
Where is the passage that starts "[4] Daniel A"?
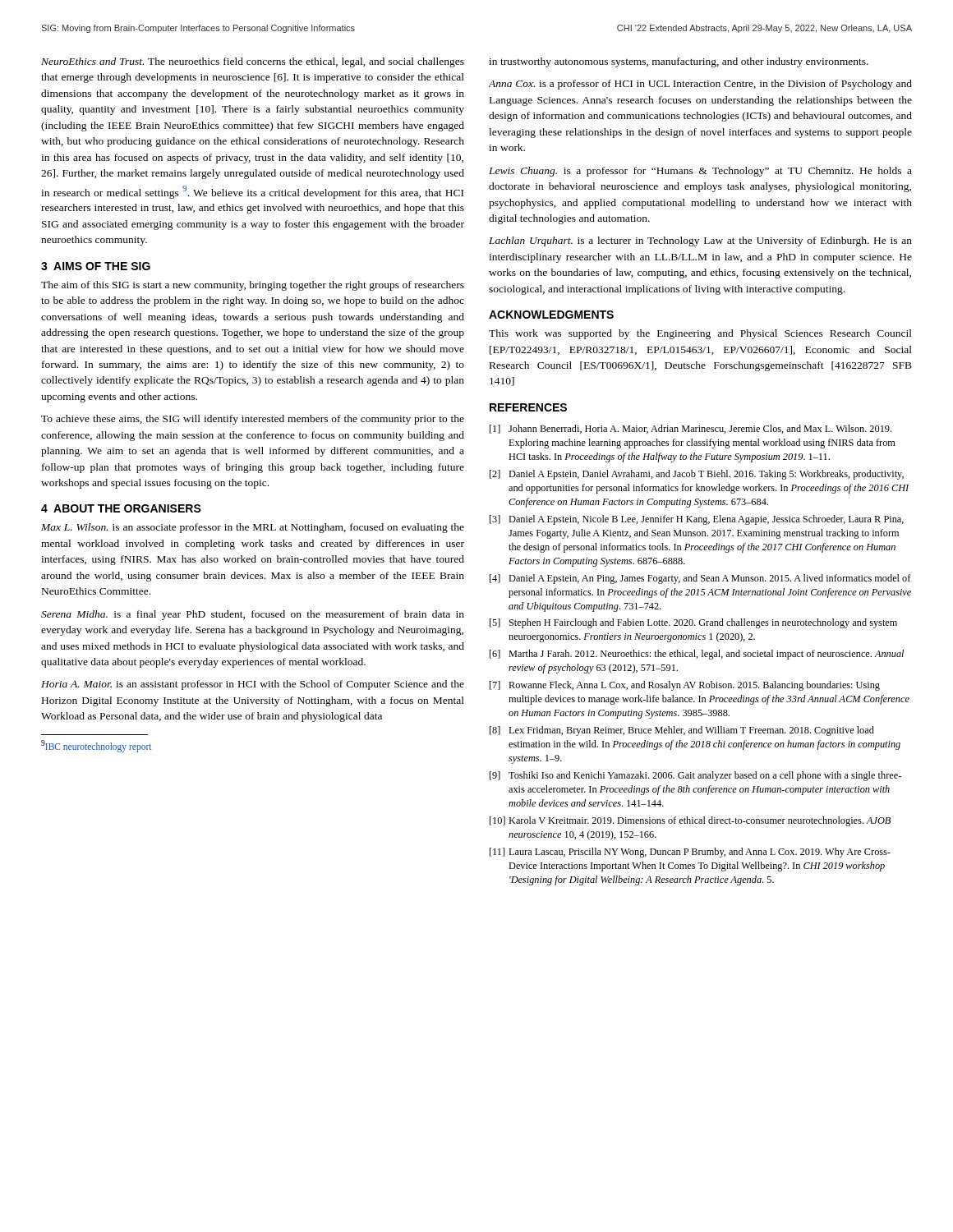point(700,592)
